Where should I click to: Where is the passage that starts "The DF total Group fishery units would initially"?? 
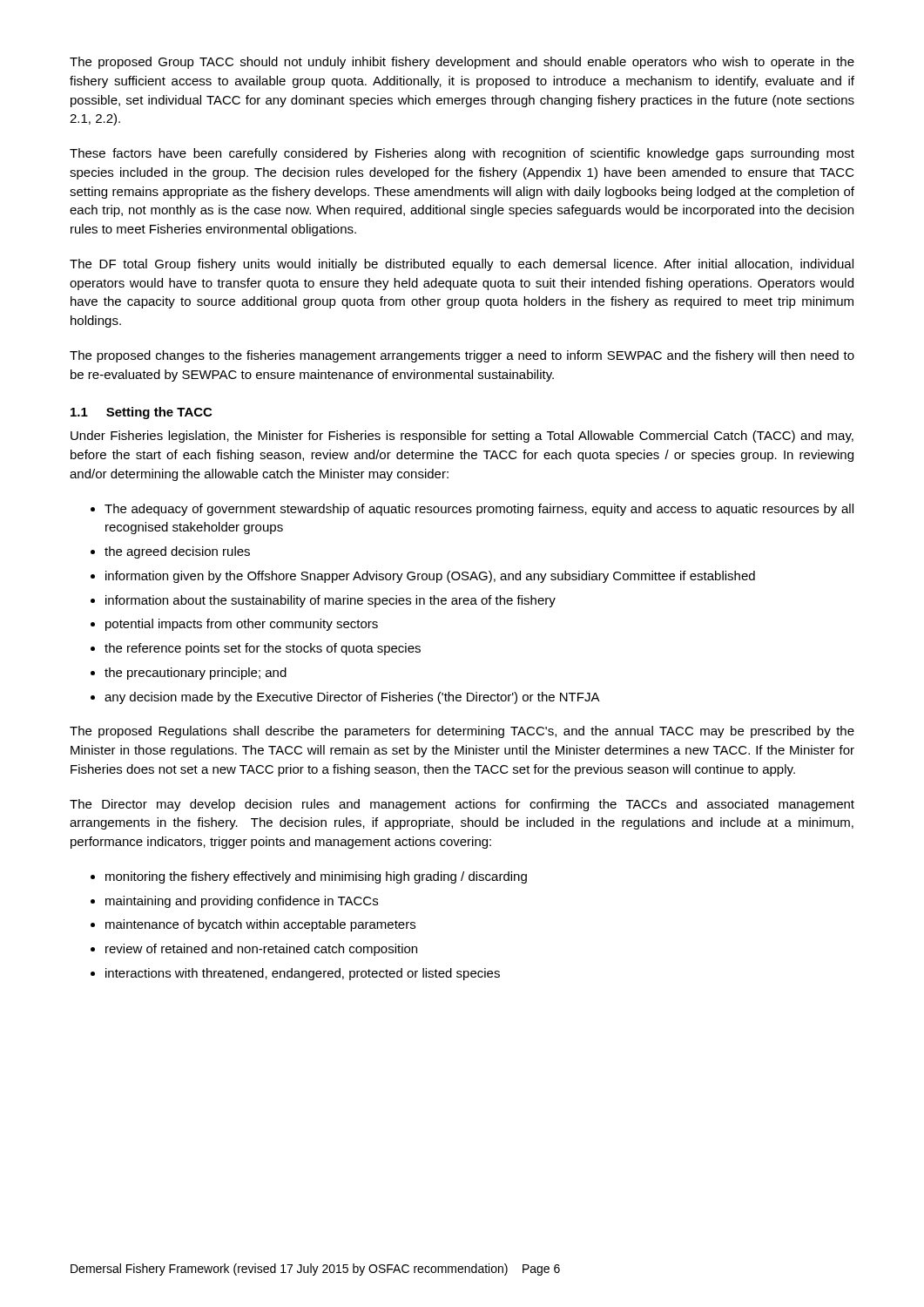(x=462, y=292)
